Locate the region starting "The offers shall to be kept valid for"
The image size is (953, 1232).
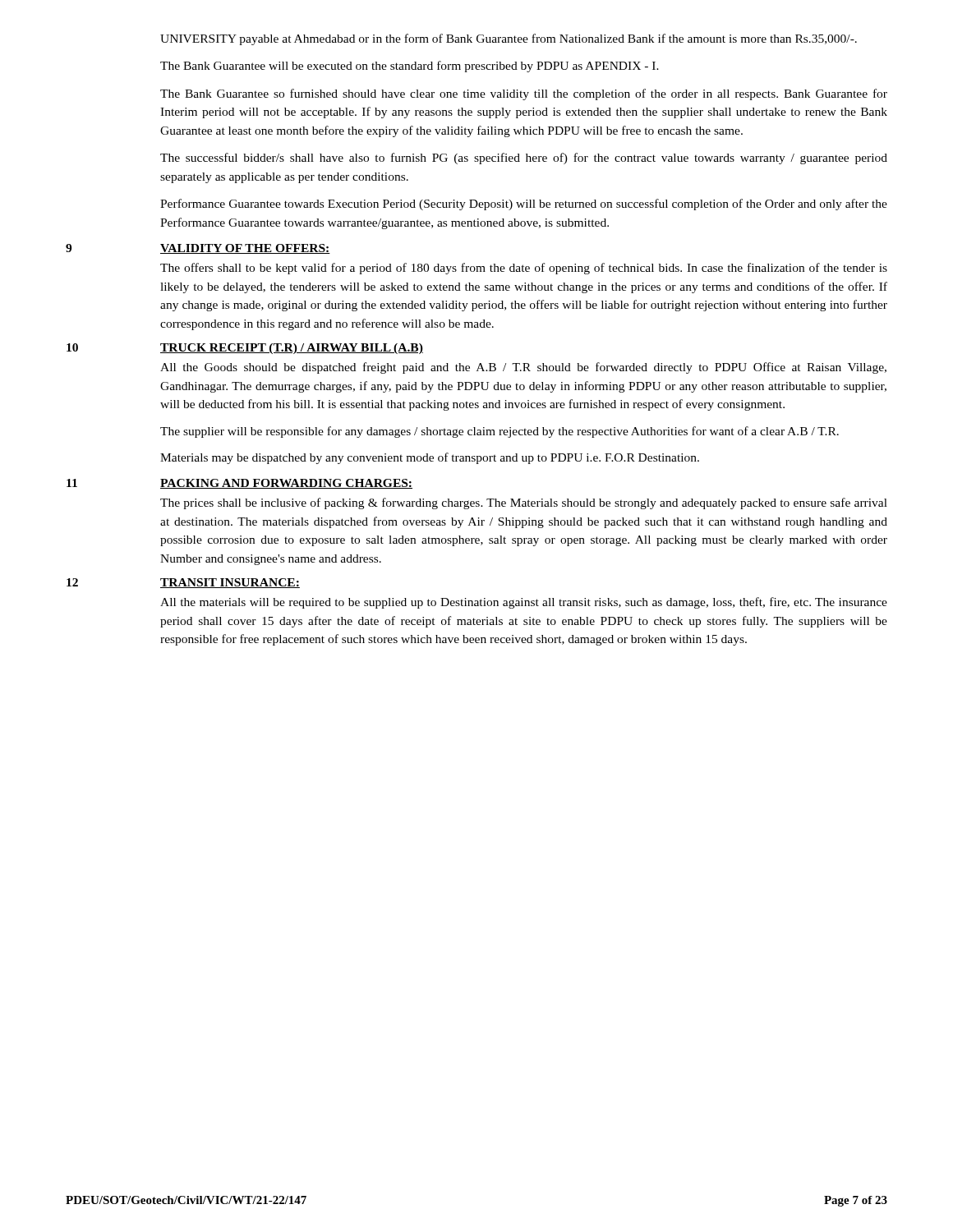pos(524,296)
